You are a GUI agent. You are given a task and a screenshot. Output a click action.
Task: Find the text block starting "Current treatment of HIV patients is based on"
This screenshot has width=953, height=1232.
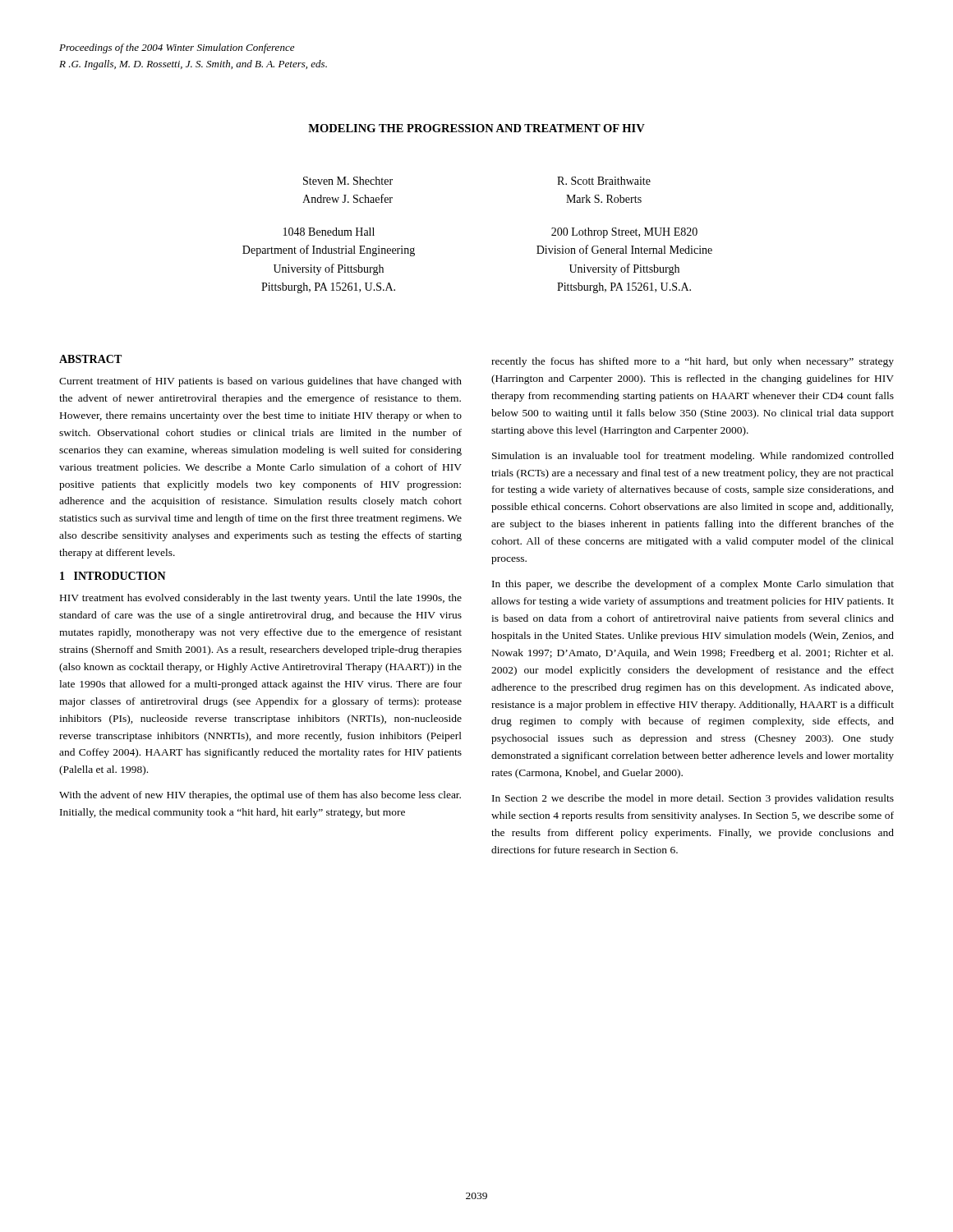coord(260,467)
